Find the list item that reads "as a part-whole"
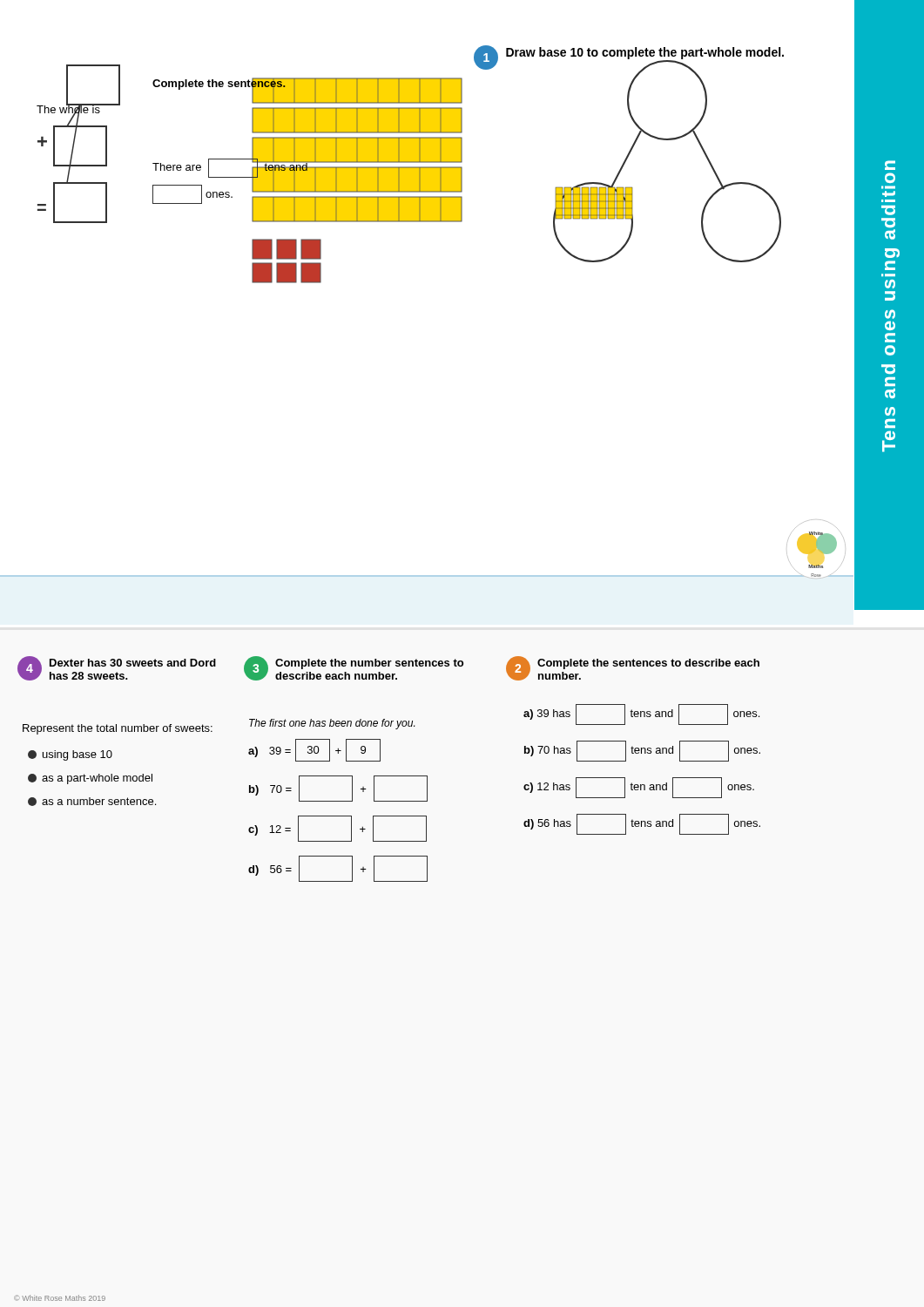924x1307 pixels. [91, 778]
